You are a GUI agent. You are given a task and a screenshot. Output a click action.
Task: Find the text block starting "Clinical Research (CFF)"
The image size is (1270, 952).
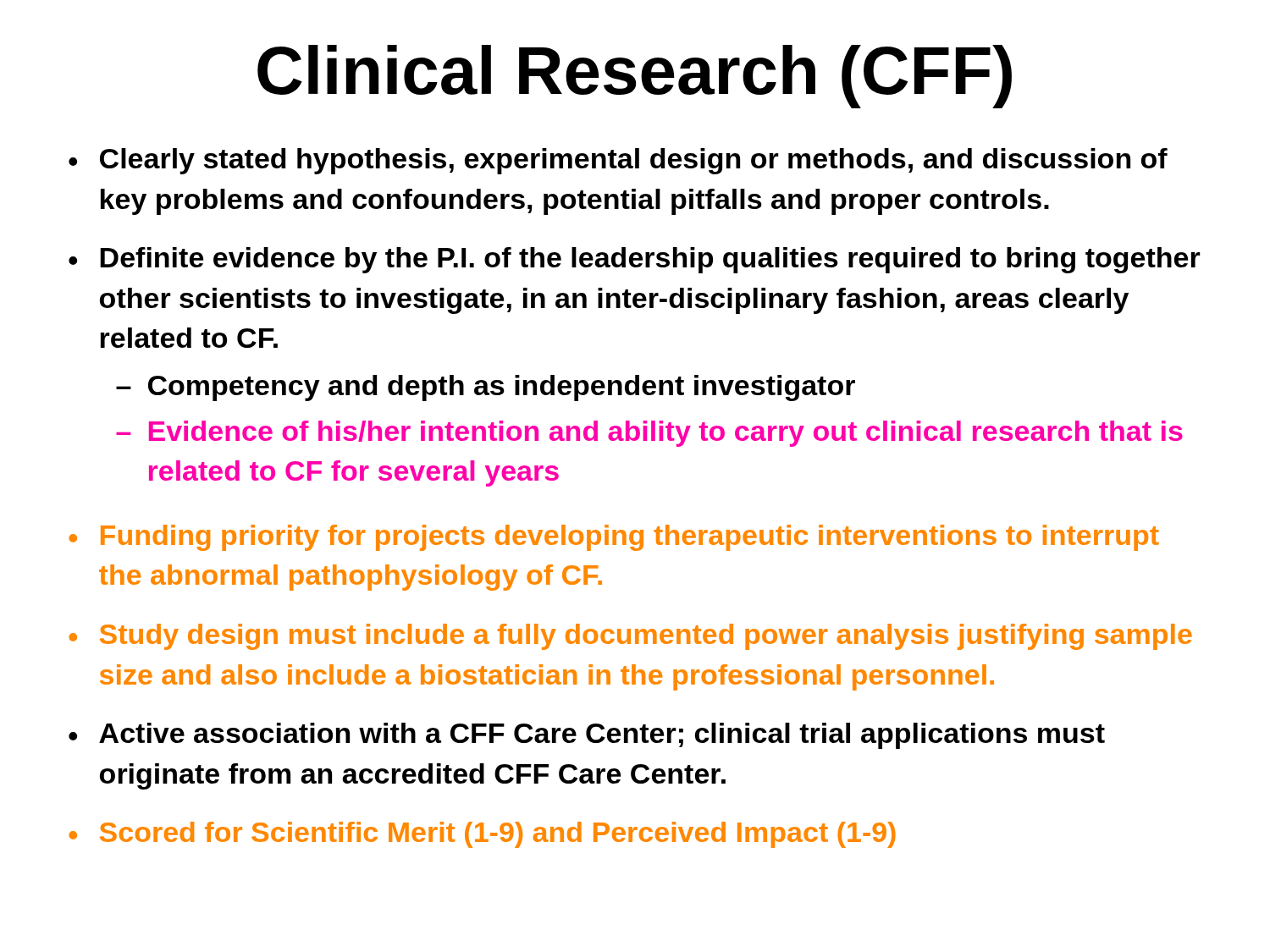[x=635, y=71]
